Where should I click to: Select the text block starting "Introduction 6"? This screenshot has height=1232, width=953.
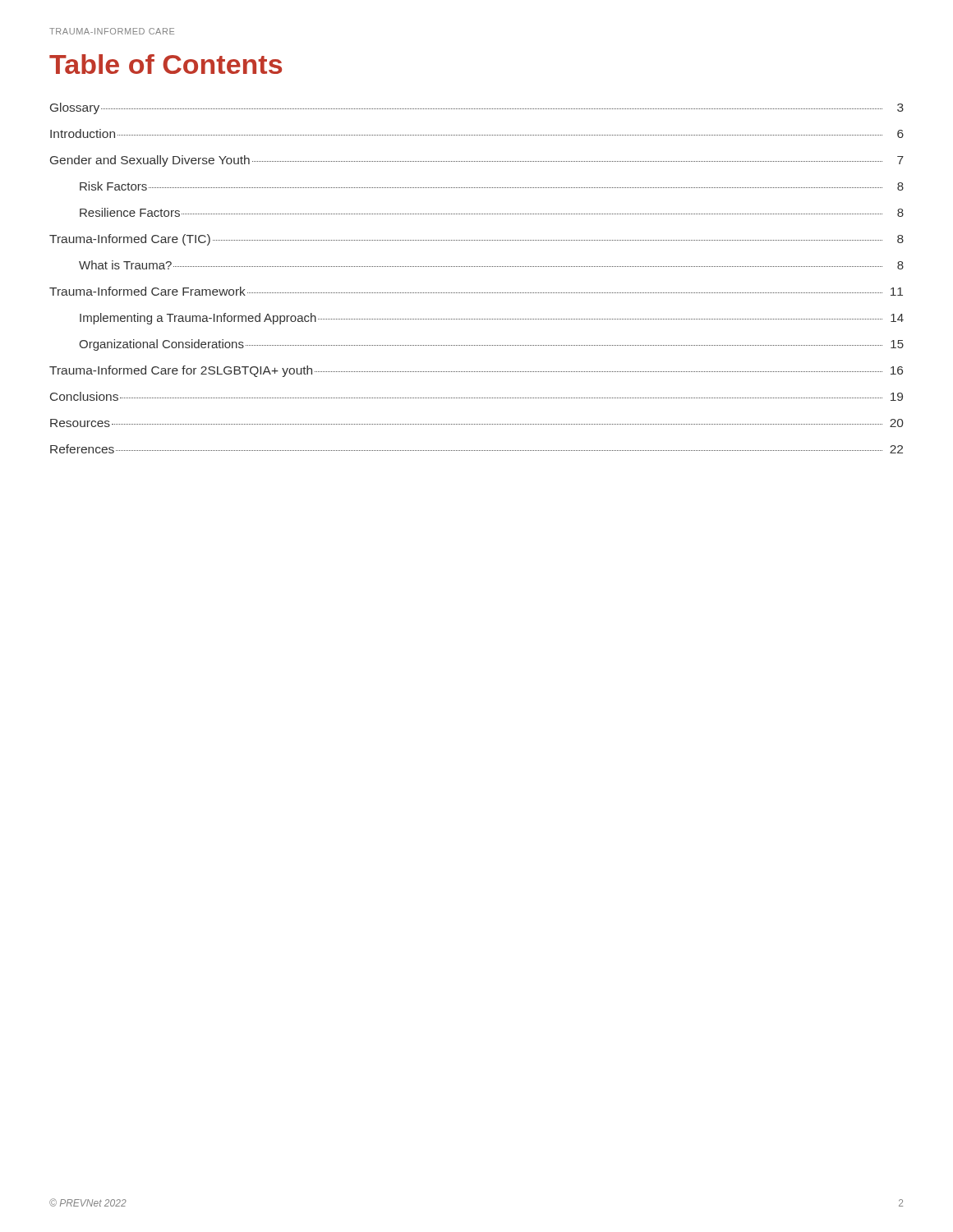(x=476, y=134)
